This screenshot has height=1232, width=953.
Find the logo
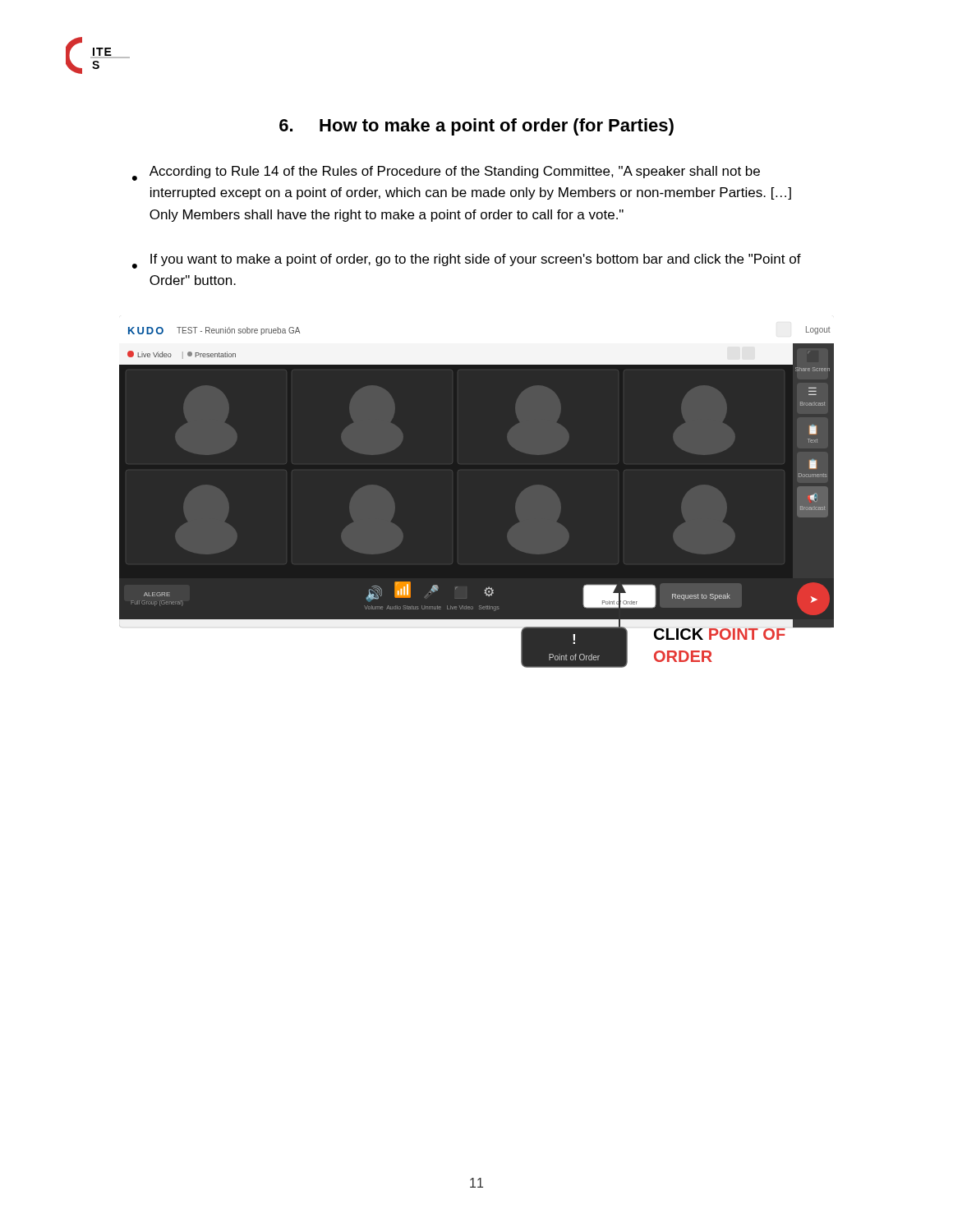tap(99, 57)
